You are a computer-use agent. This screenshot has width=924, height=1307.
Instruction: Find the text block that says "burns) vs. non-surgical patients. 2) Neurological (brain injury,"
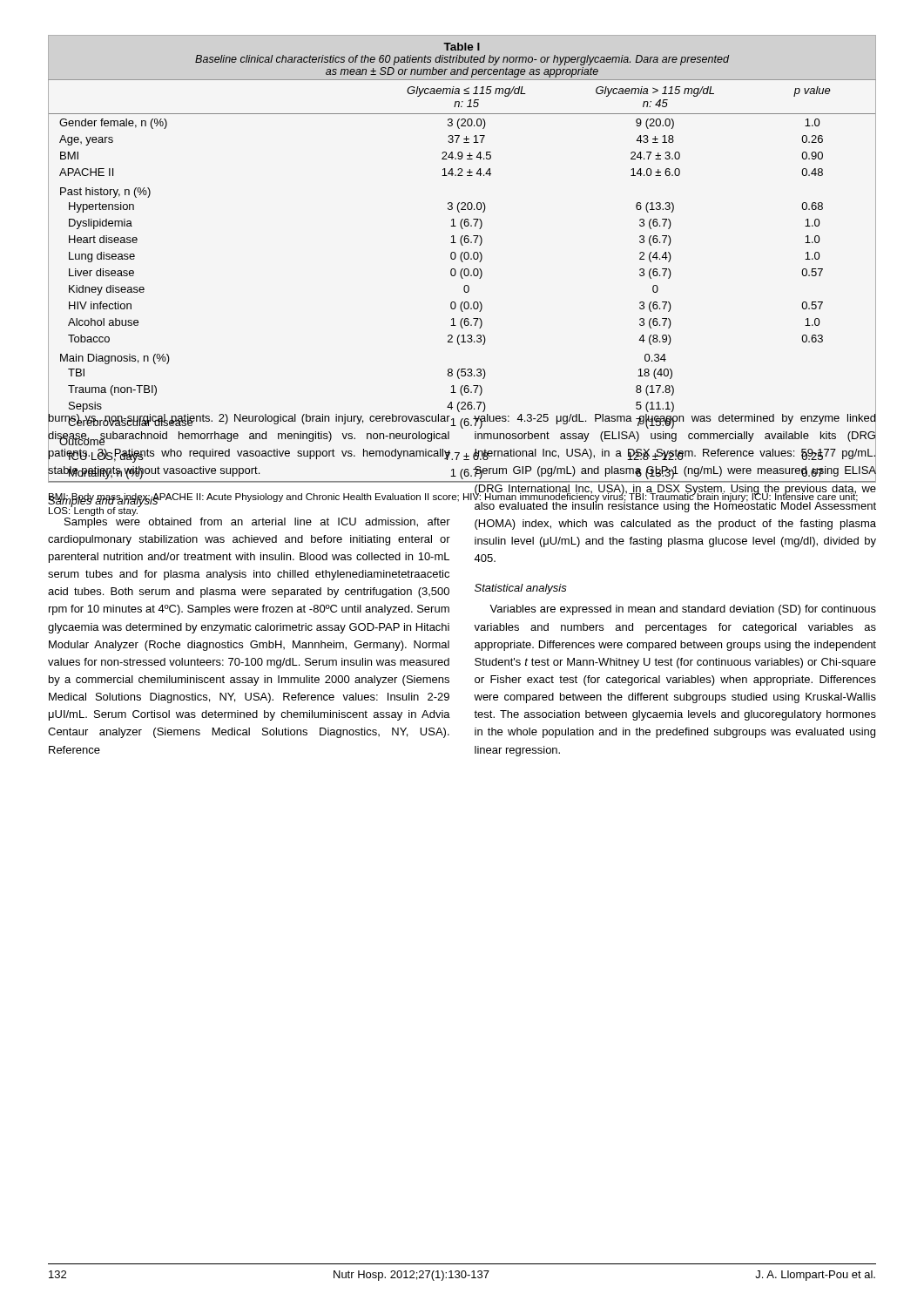[249, 445]
